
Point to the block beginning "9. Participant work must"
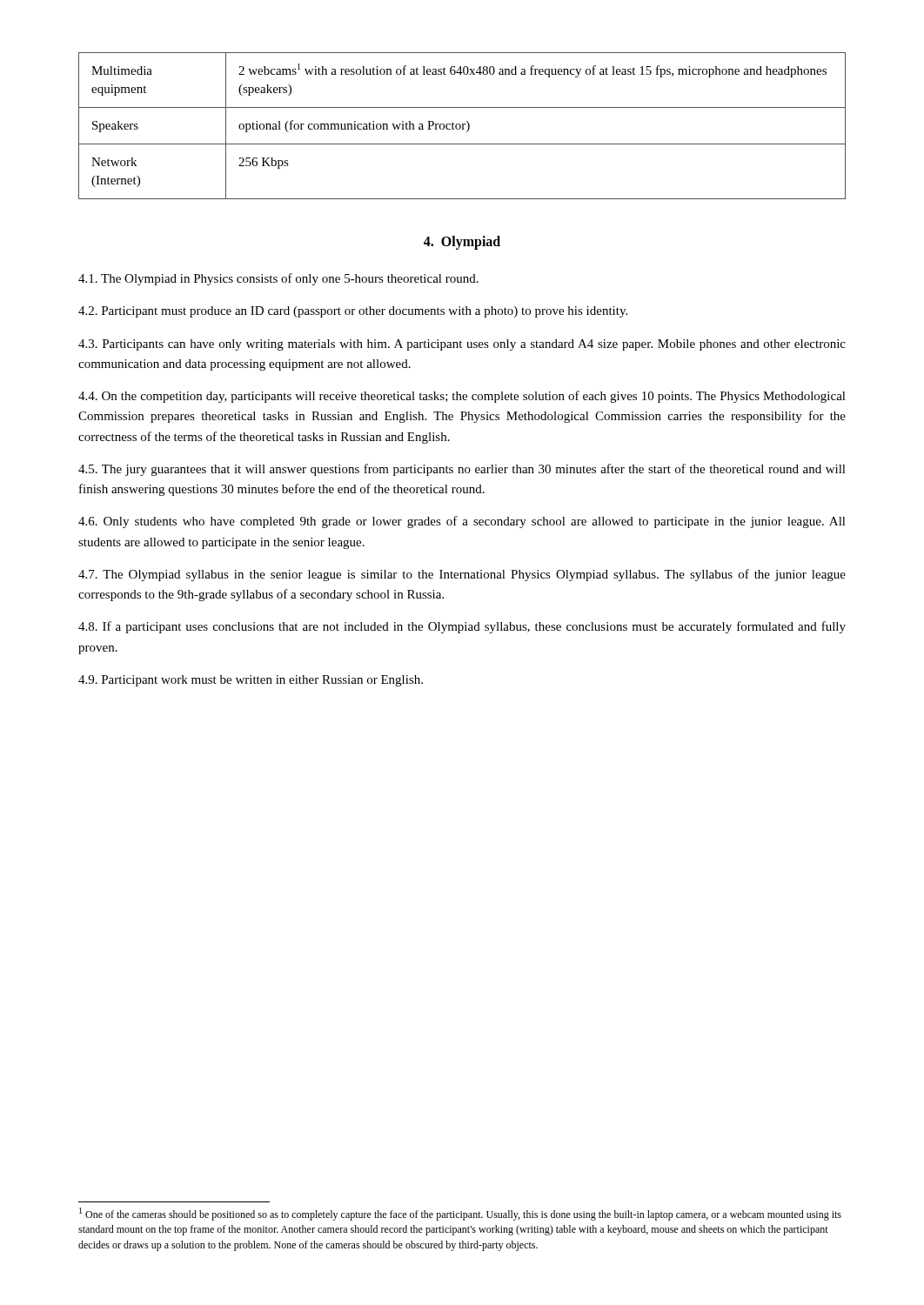click(x=251, y=679)
